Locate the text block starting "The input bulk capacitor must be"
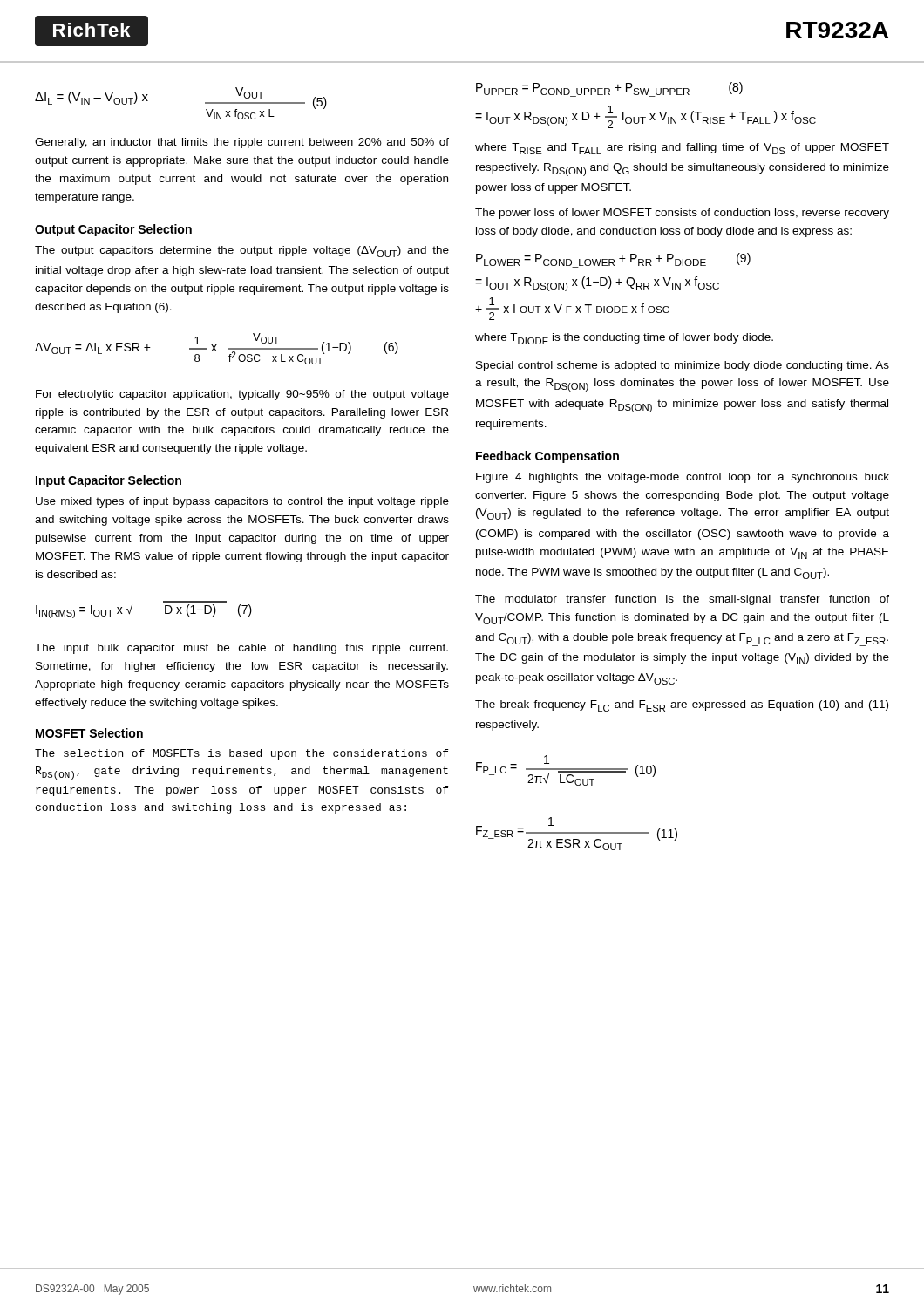Viewport: 924px width, 1308px height. pos(242,675)
